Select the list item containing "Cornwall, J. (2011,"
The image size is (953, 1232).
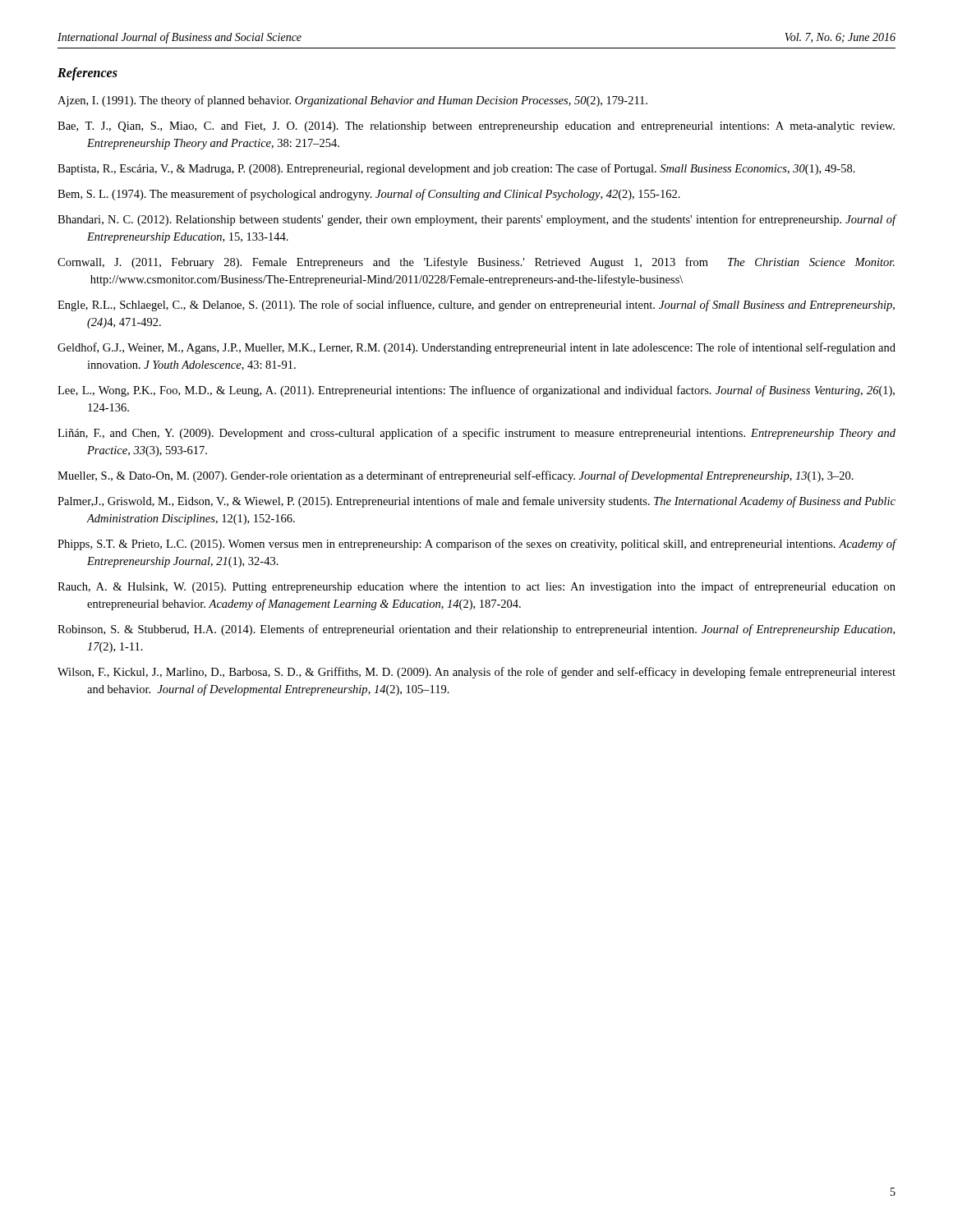(x=476, y=271)
